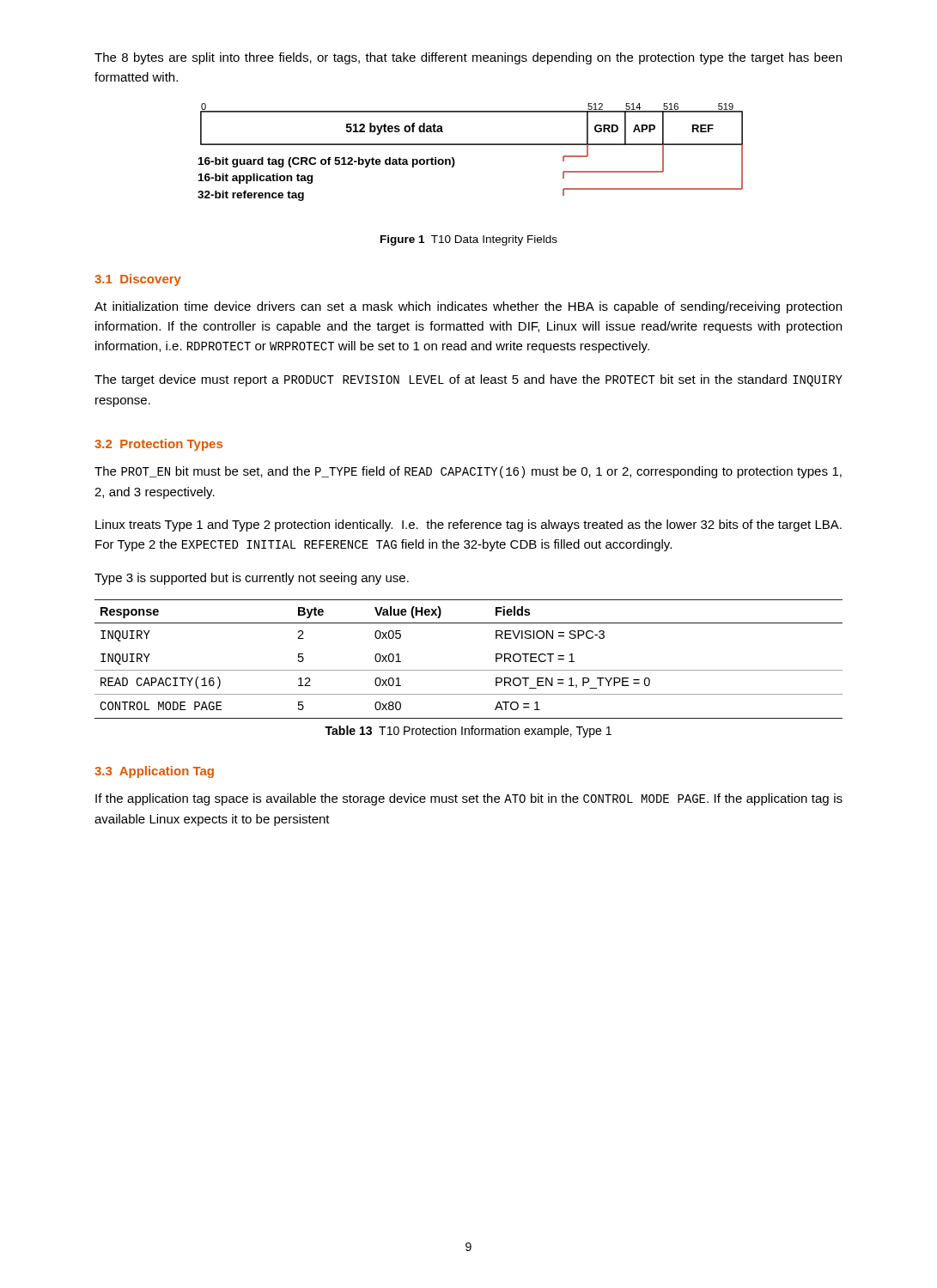Locate the caption that reads "Table 13 T10 Protection Information example, Type 1"
Viewport: 937px width, 1288px height.
click(x=468, y=730)
